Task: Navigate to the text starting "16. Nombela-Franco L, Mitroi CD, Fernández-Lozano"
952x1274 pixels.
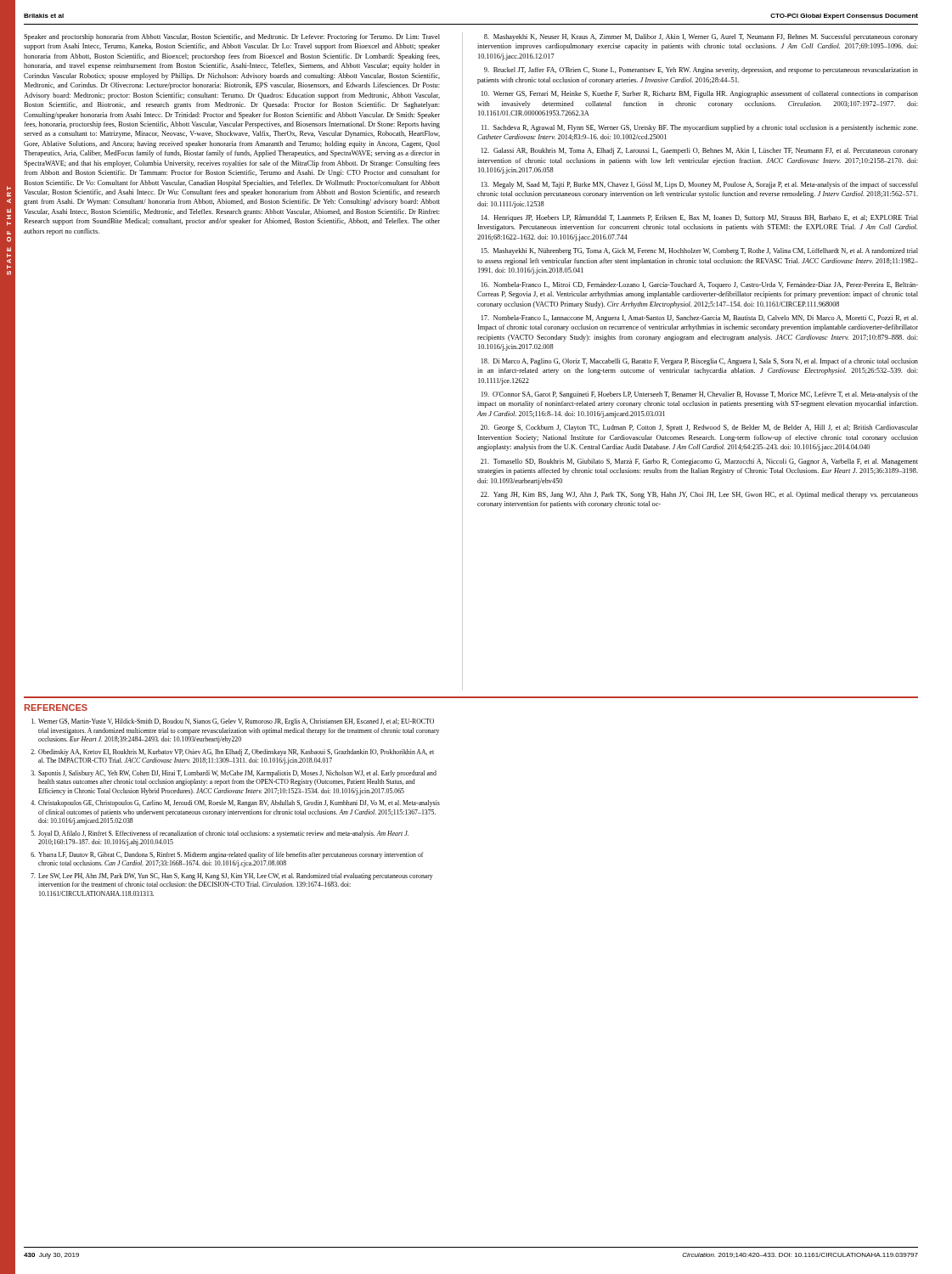Action: pyautogui.click(x=698, y=295)
